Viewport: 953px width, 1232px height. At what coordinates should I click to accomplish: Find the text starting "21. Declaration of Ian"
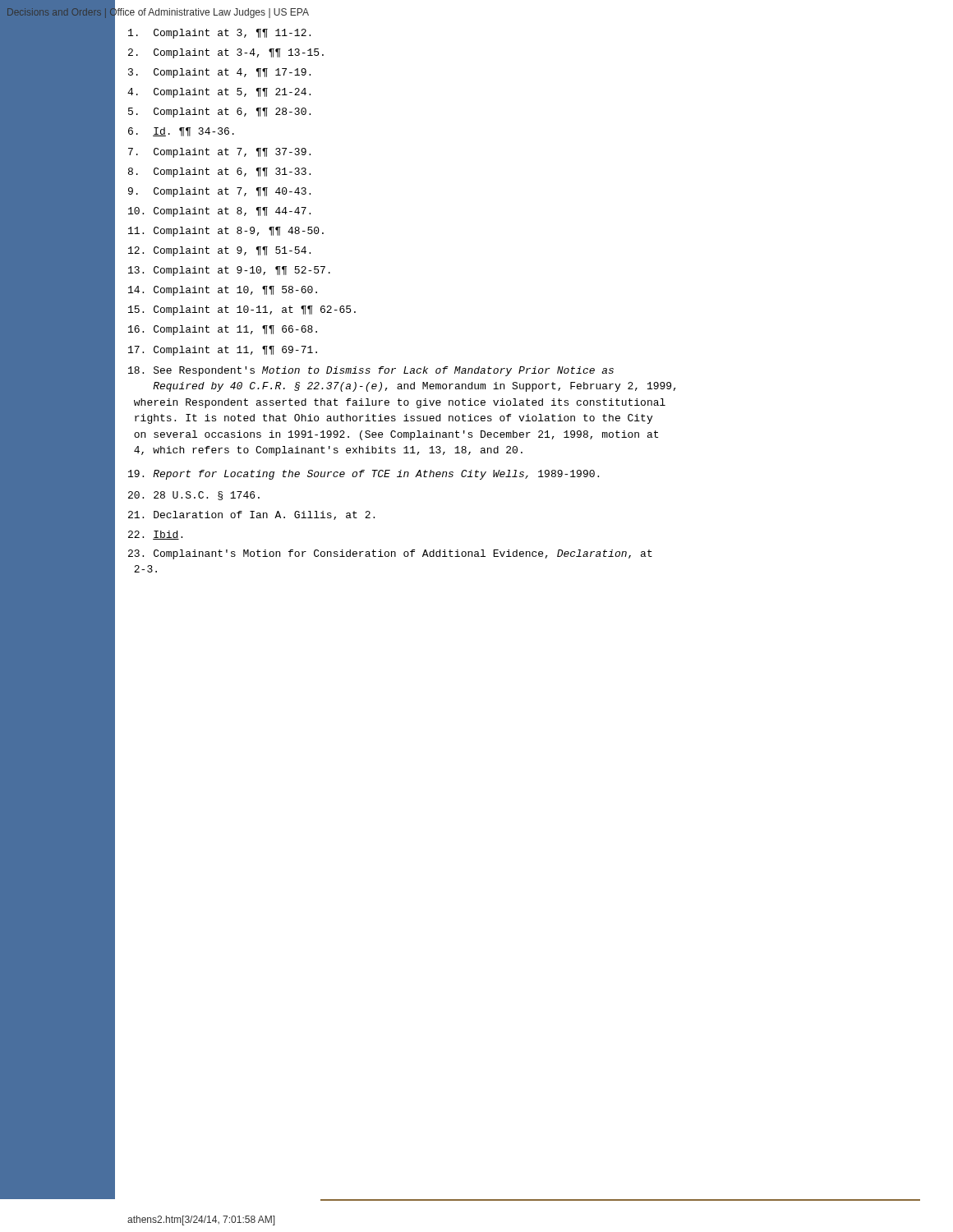point(252,515)
